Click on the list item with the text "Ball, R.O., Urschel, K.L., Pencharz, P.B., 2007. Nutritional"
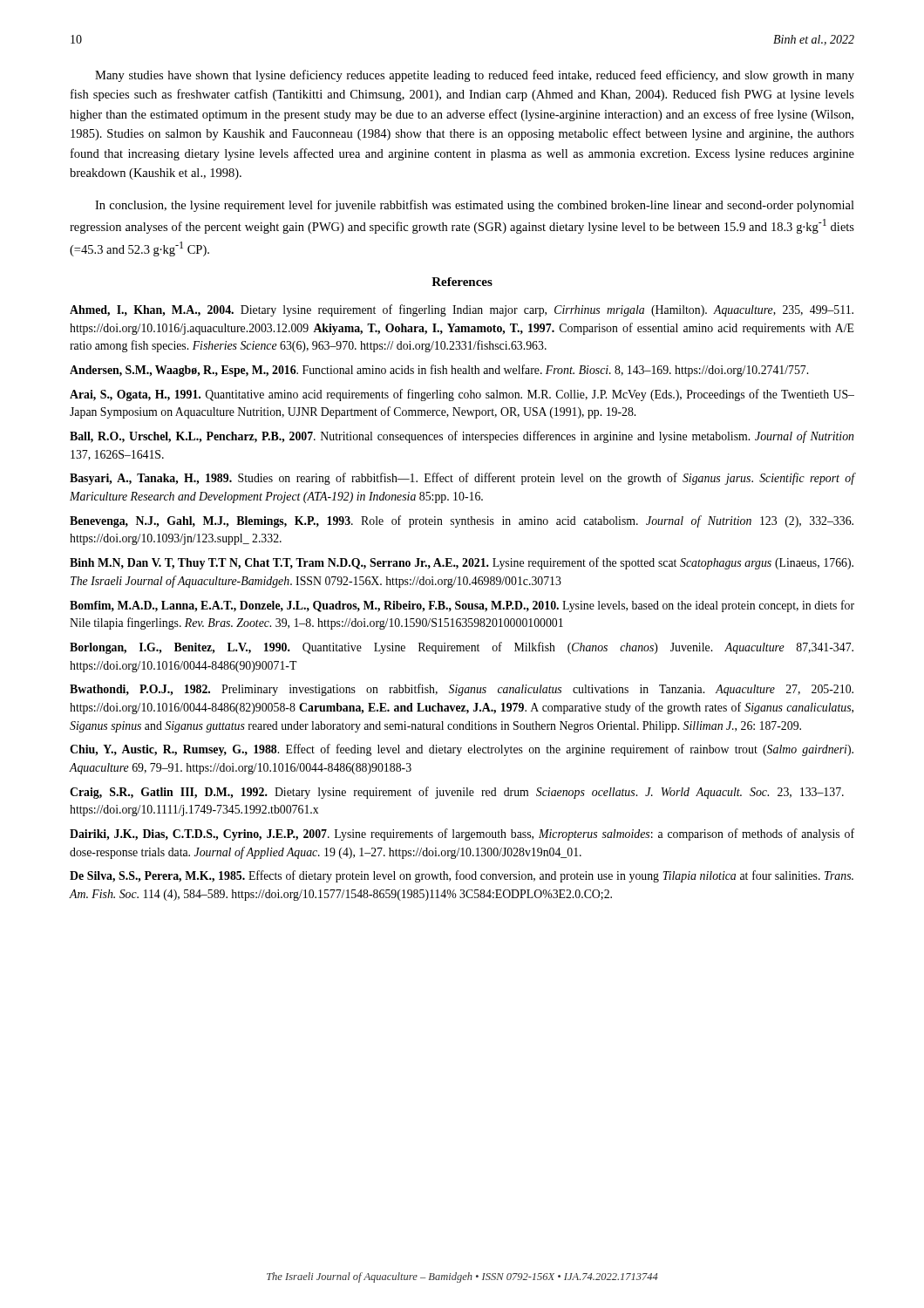 [x=462, y=446]
